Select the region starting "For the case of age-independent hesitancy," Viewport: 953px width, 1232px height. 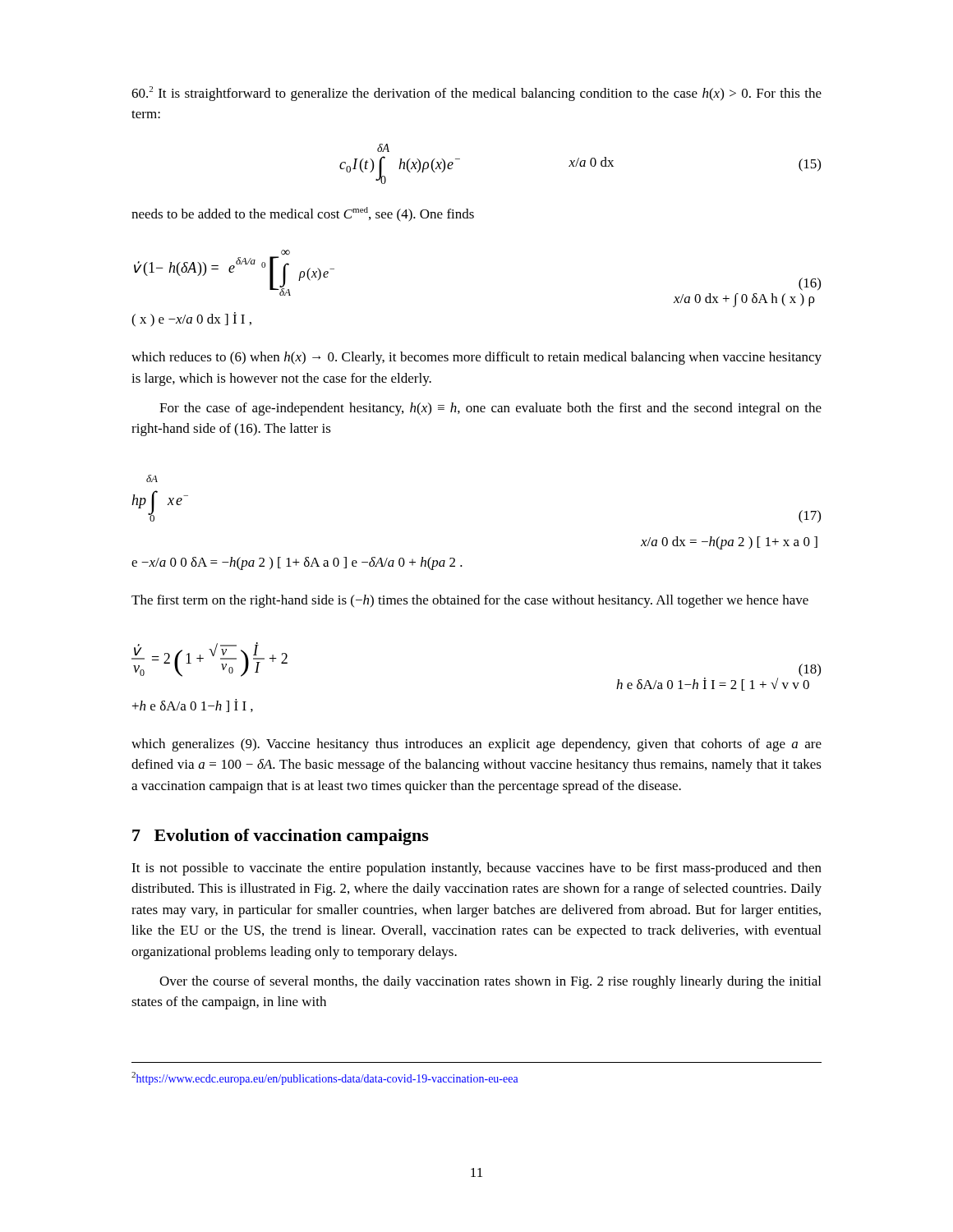(476, 418)
